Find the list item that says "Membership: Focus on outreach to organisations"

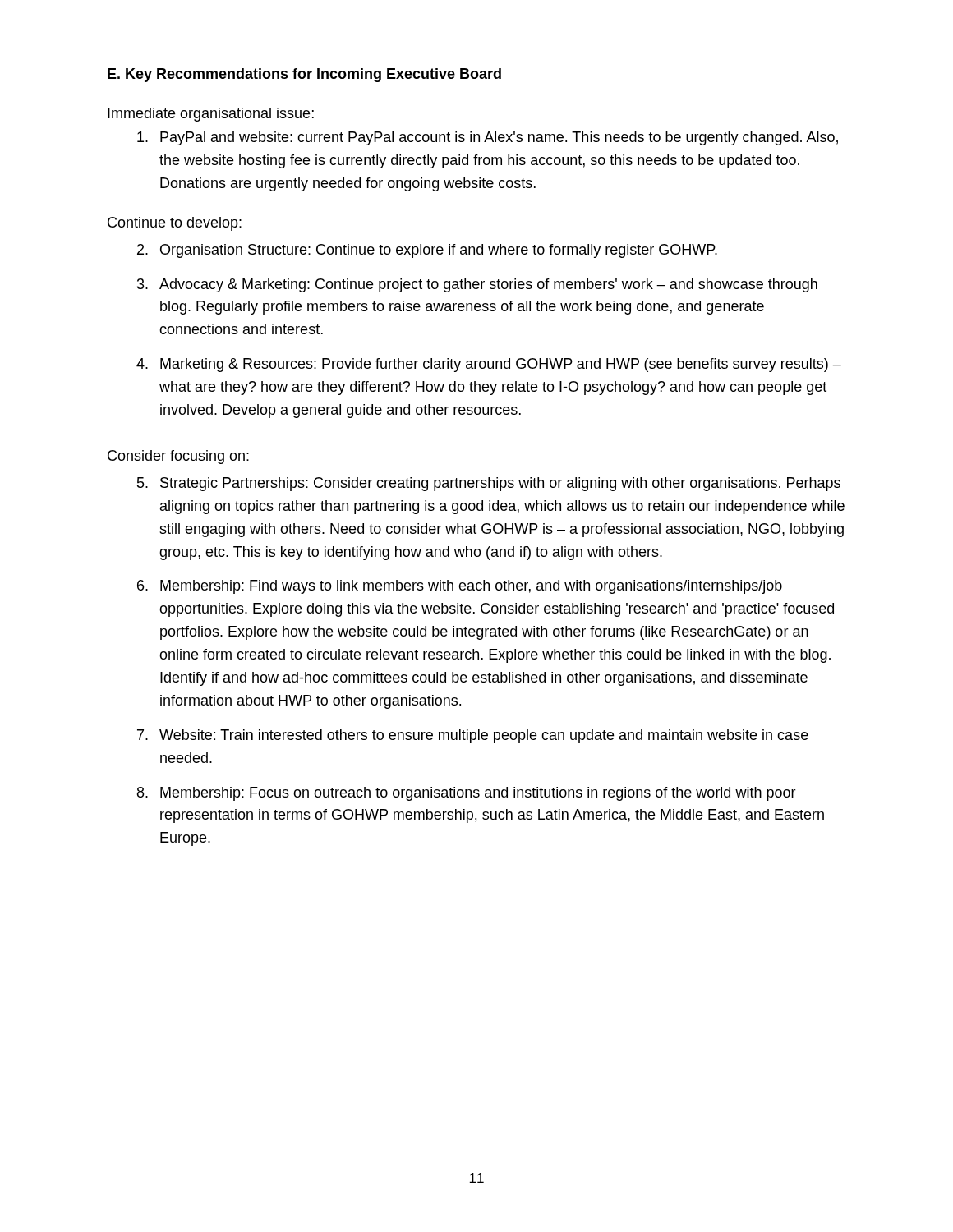[492, 815]
